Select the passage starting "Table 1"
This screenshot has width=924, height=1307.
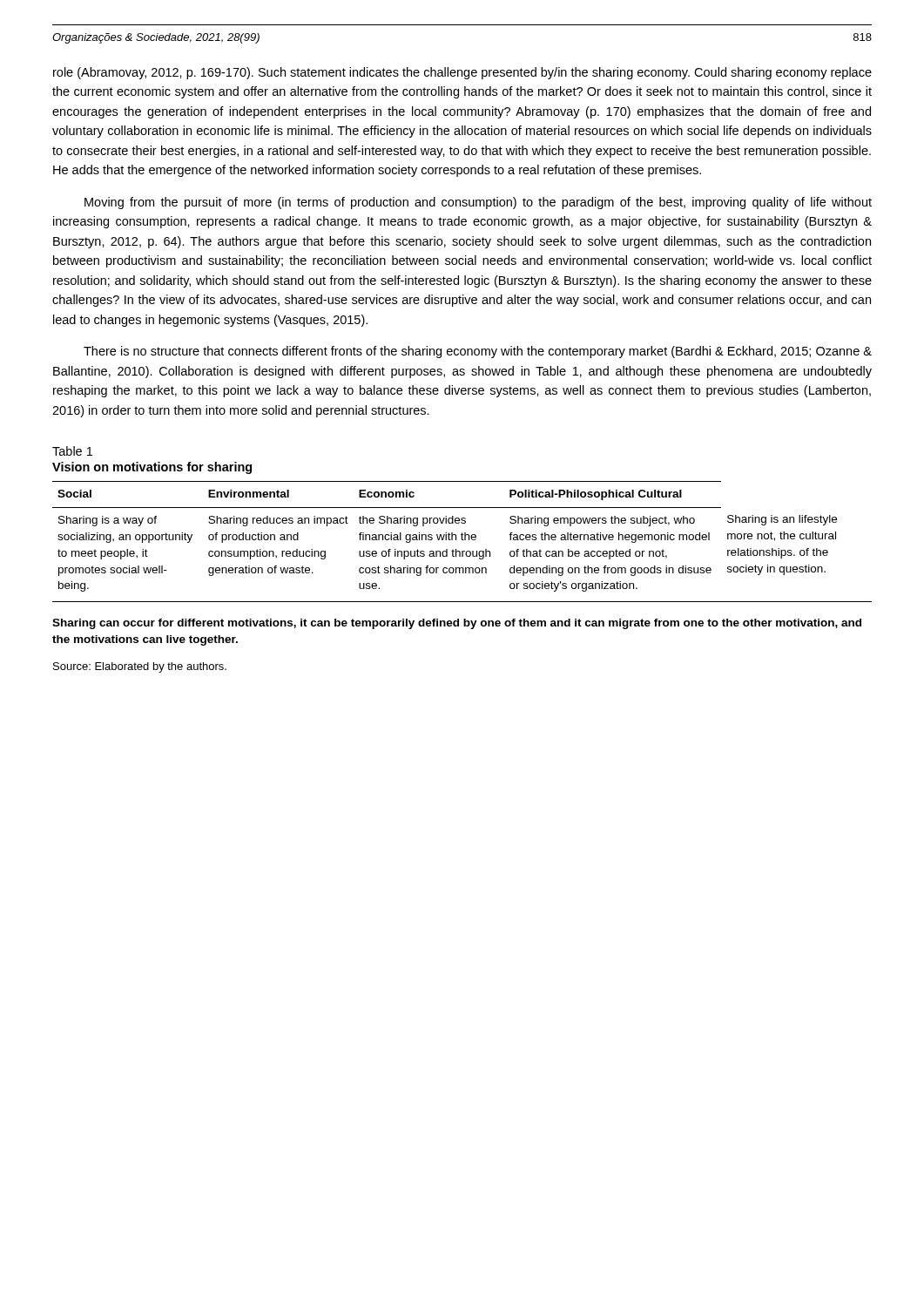click(73, 451)
